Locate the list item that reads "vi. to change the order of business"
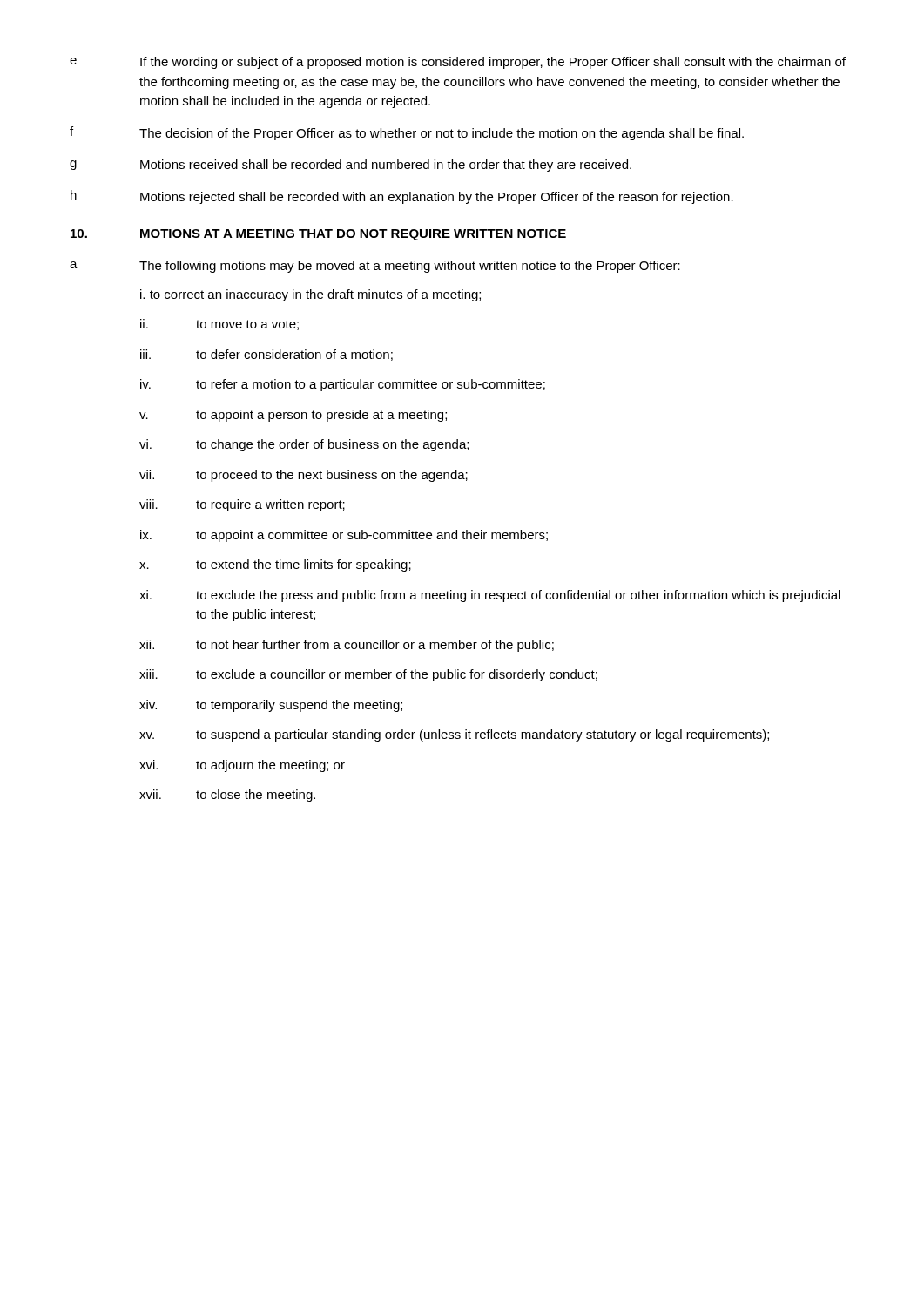The width and height of the screenshot is (924, 1307). tap(305, 445)
